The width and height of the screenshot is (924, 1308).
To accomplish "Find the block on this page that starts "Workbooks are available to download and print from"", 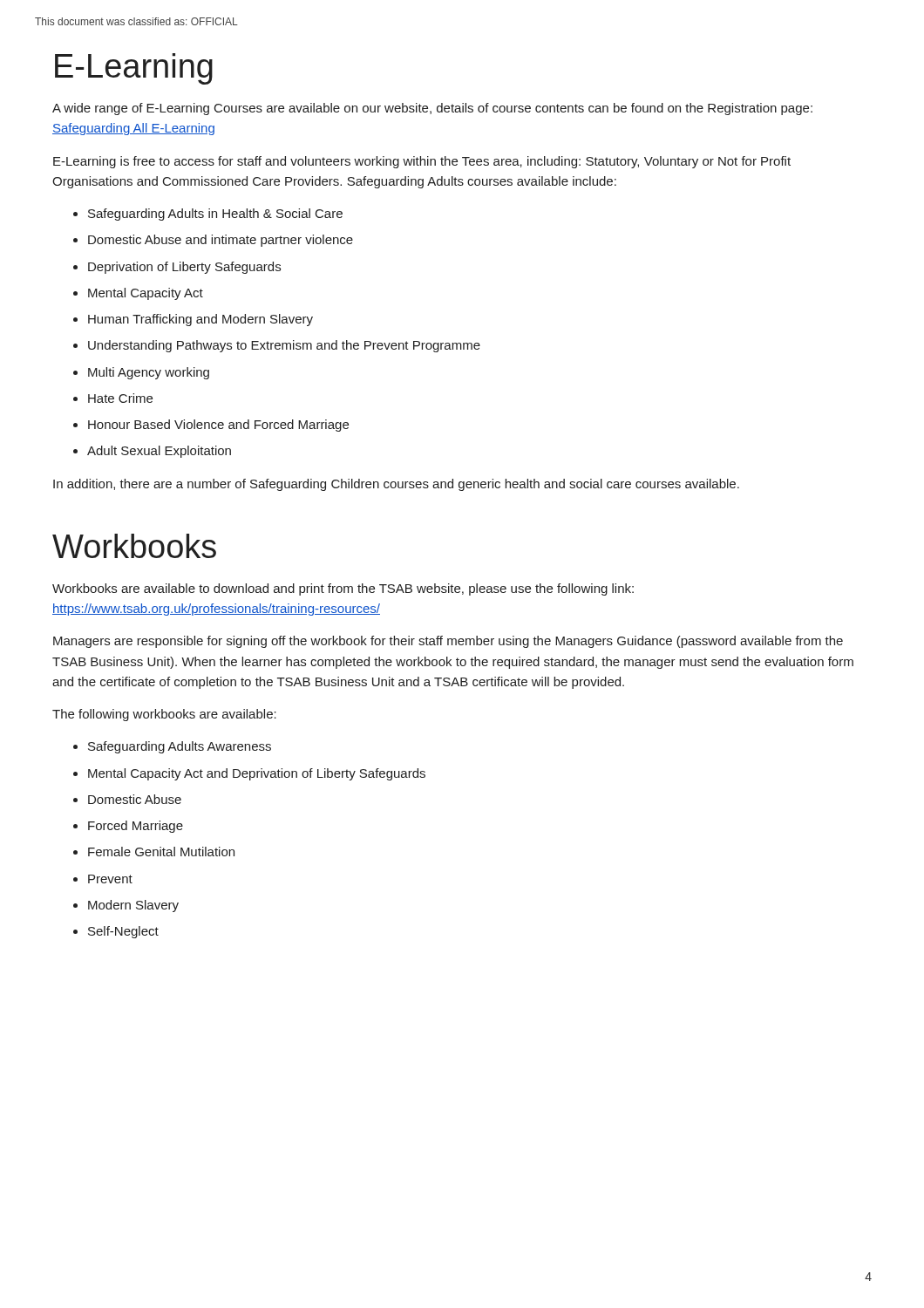I will pyautogui.click(x=462, y=598).
